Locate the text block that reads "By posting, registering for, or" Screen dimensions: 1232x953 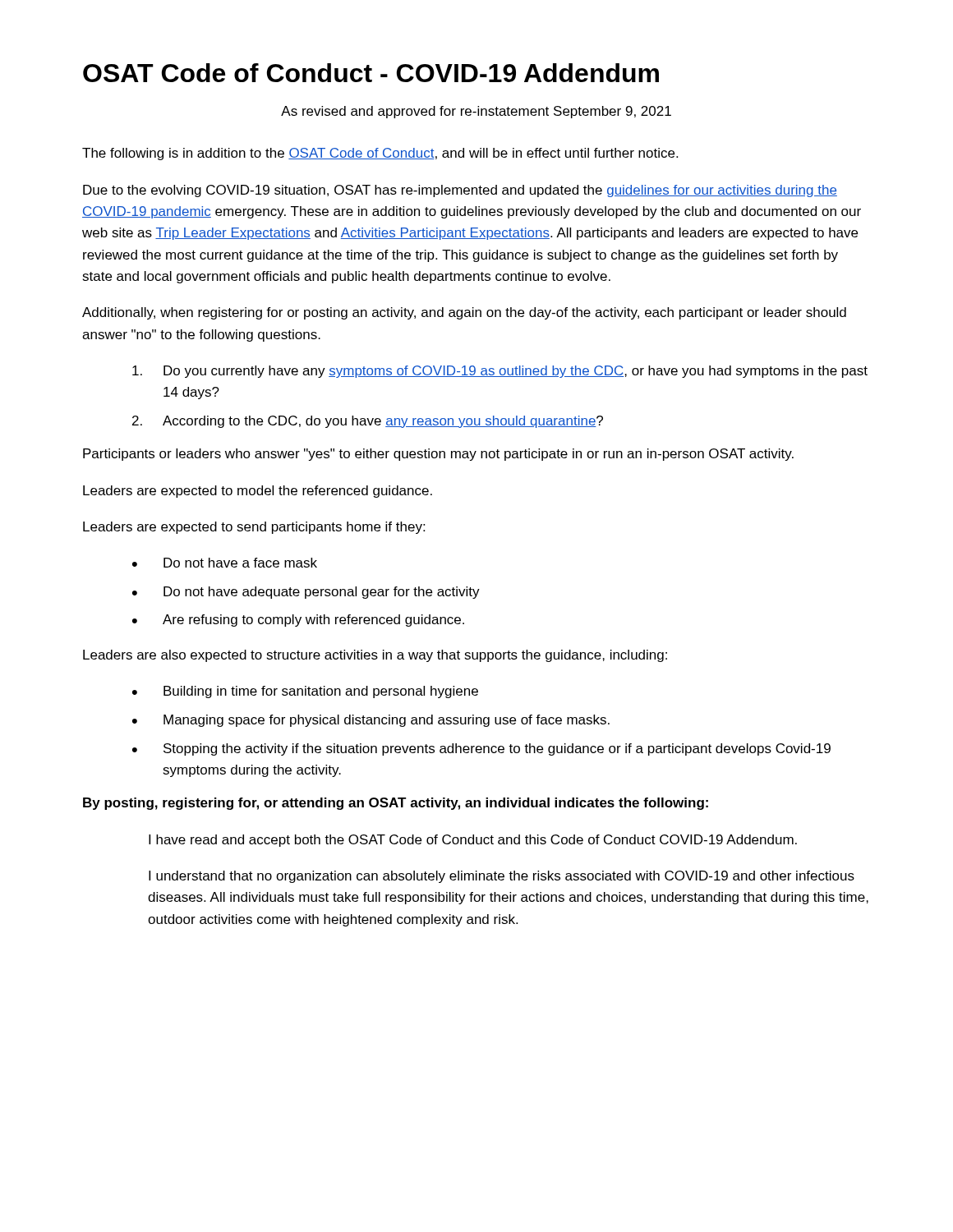coord(396,803)
